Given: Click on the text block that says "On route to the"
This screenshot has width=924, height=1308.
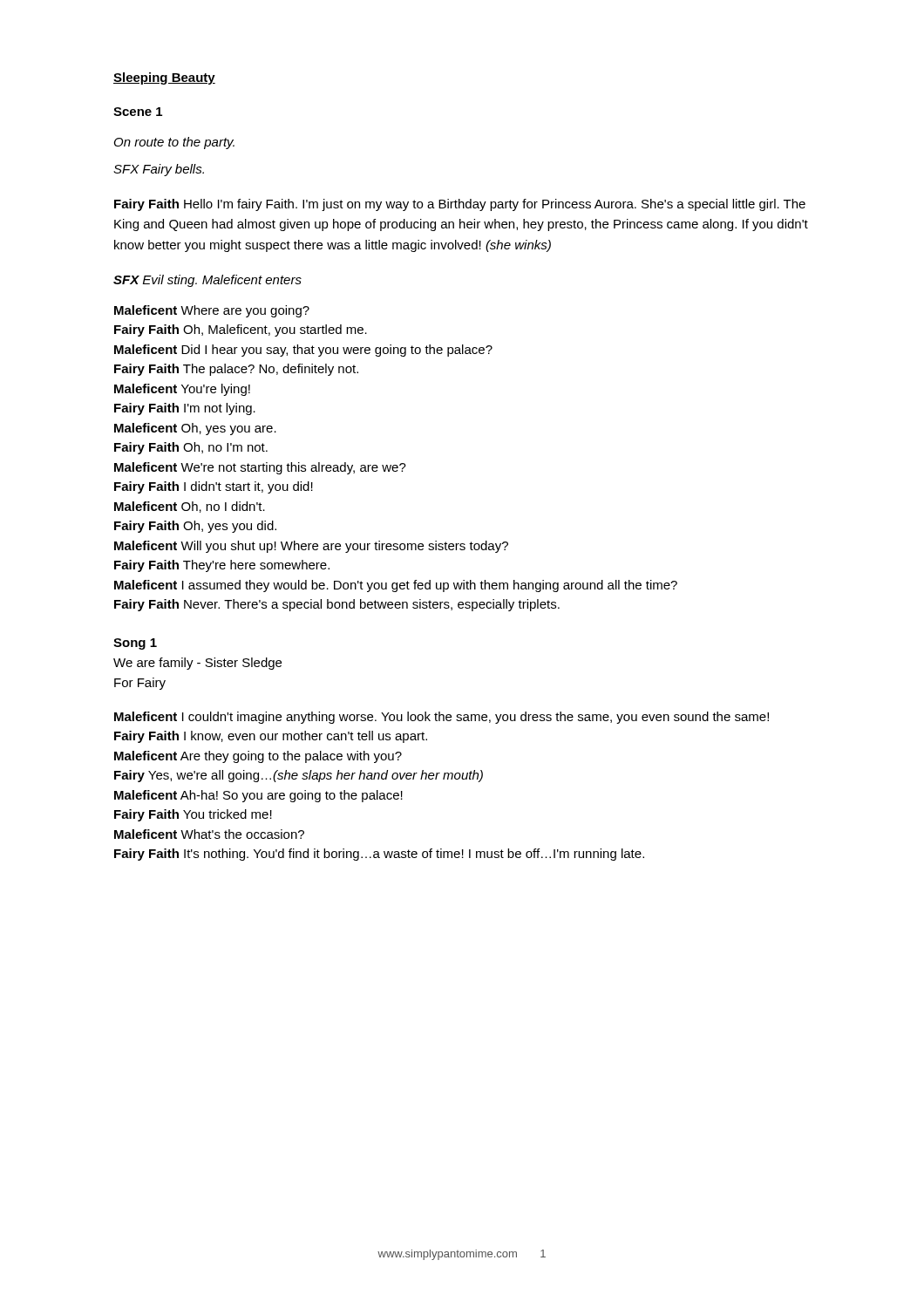Looking at the screenshot, I should coord(175,142).
